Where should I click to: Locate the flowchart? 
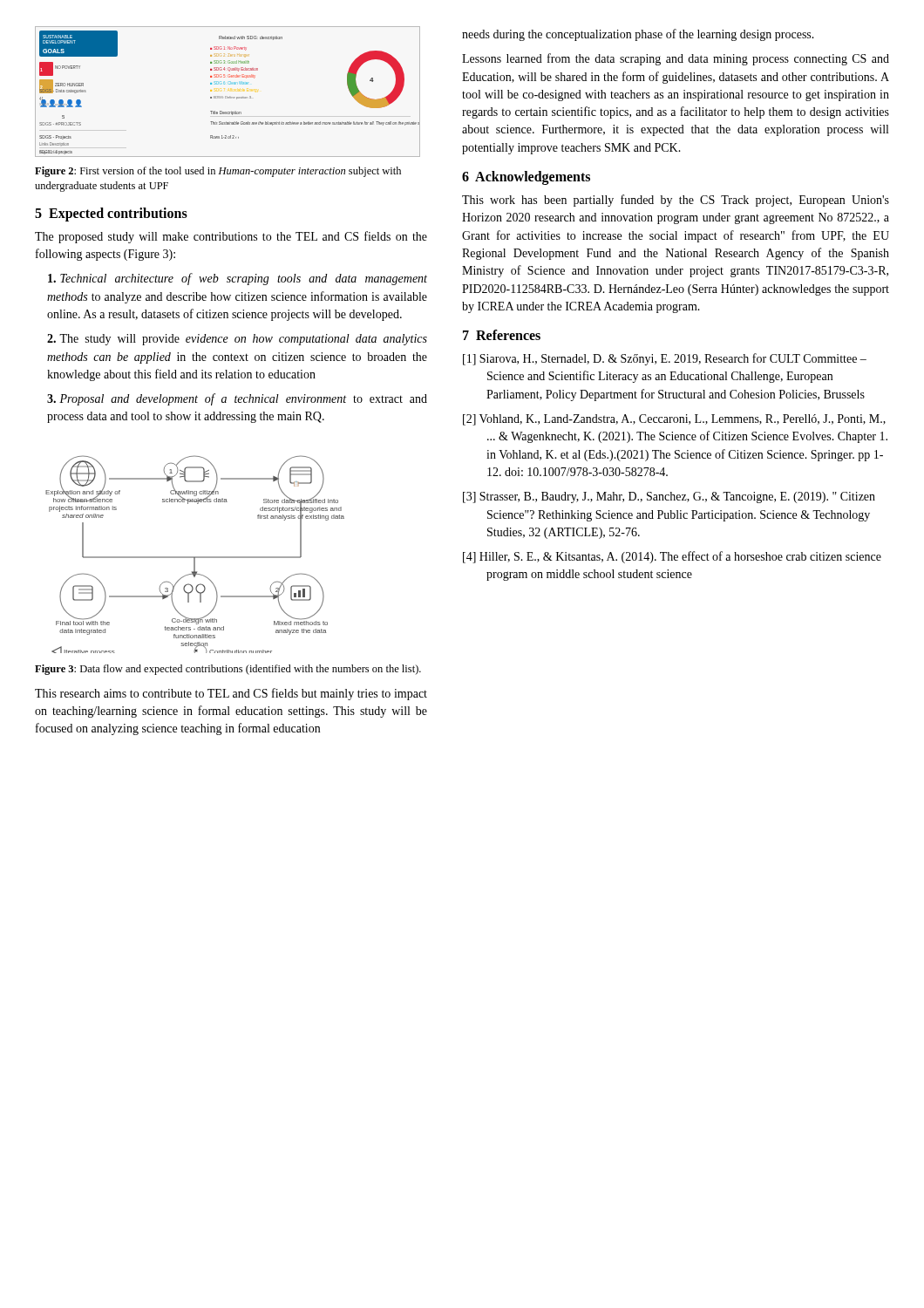click(231, 546)
